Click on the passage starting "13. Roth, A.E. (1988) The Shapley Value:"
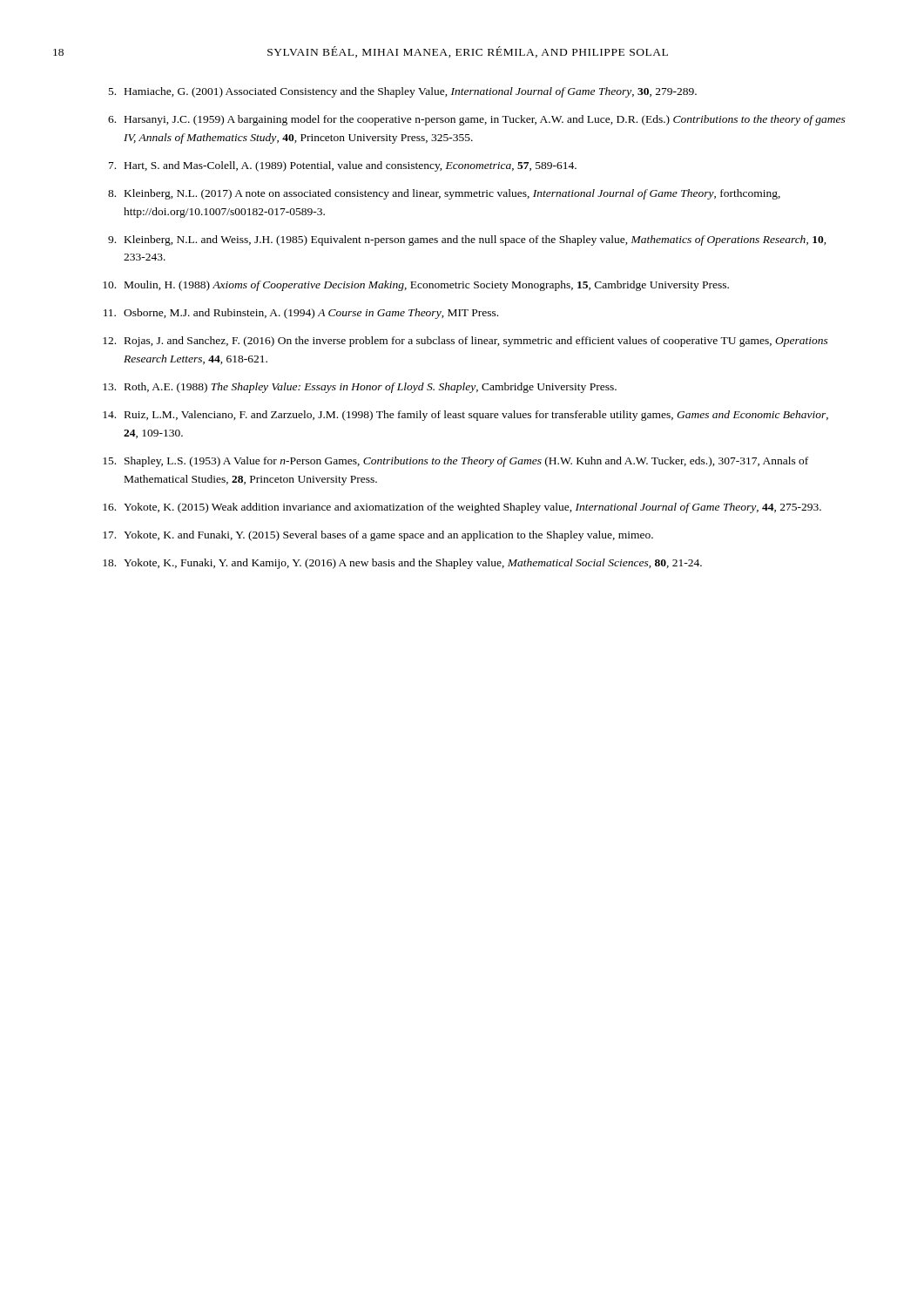Image resolution: width=924 pixels, height=1307 pixels. 466,387
